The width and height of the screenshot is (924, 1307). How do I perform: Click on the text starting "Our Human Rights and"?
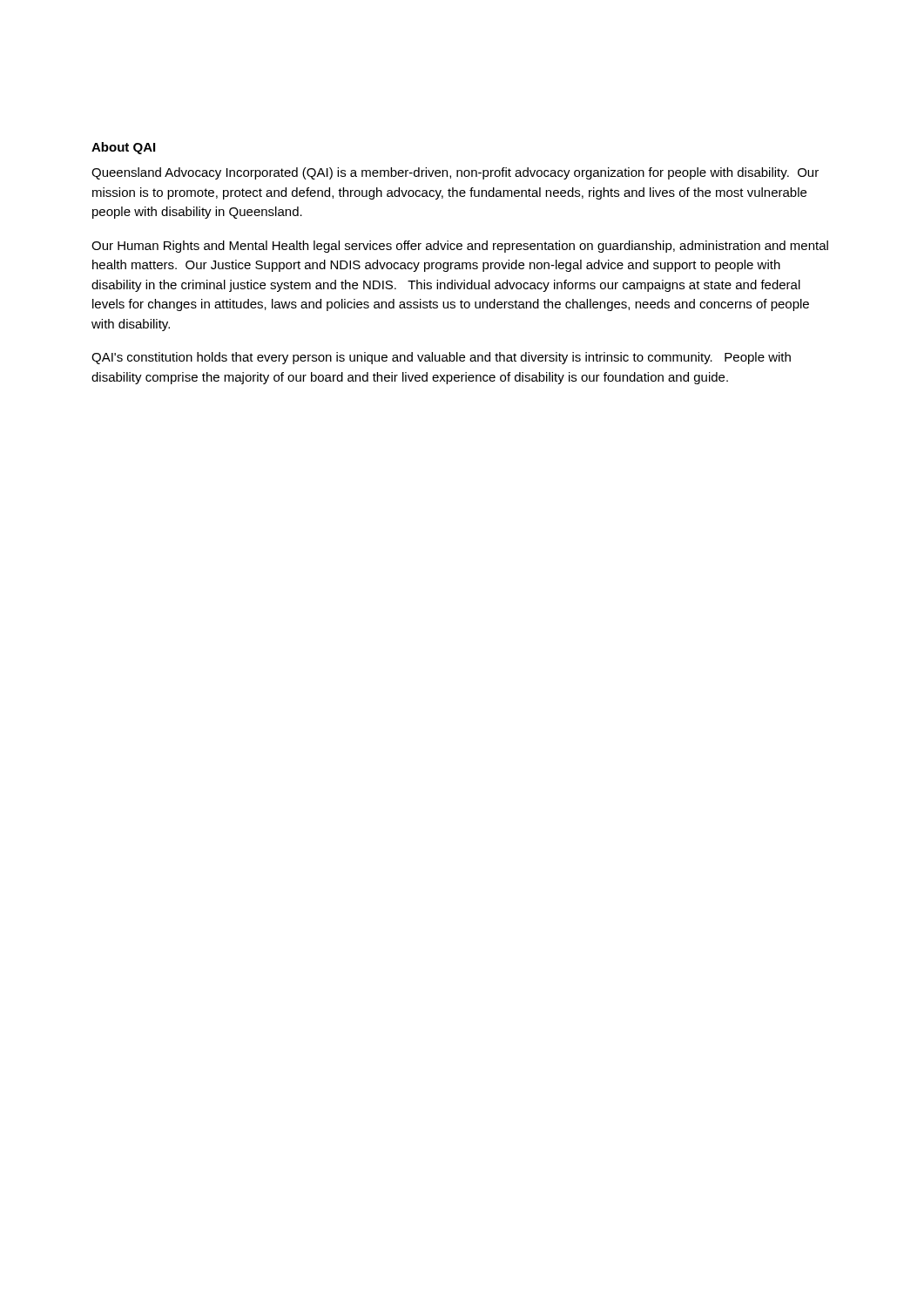click(x=460, y=284)
